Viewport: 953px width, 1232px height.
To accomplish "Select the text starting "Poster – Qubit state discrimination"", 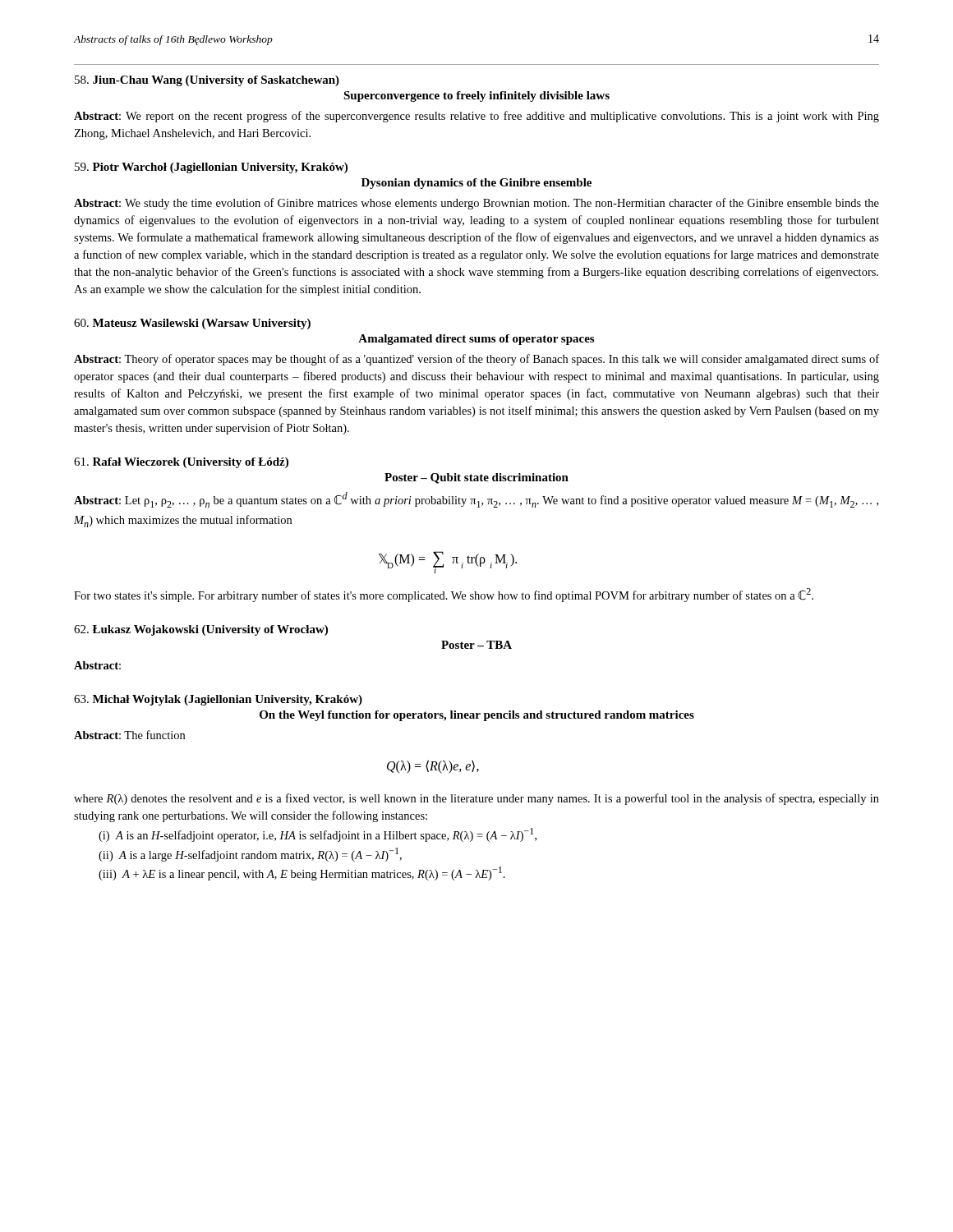I will coord(476,477).
